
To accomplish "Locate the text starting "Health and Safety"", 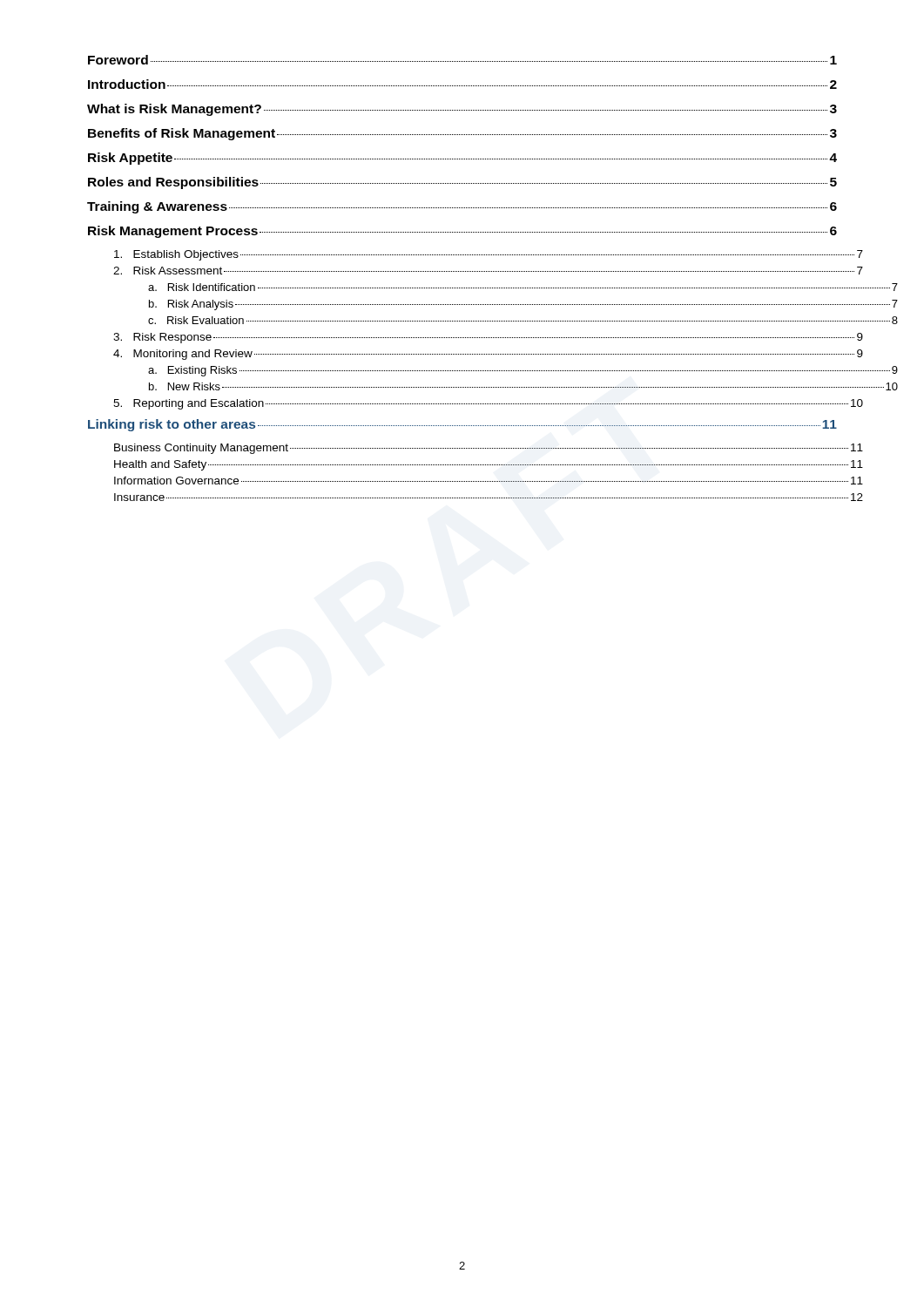I will (x=488, y=464).
